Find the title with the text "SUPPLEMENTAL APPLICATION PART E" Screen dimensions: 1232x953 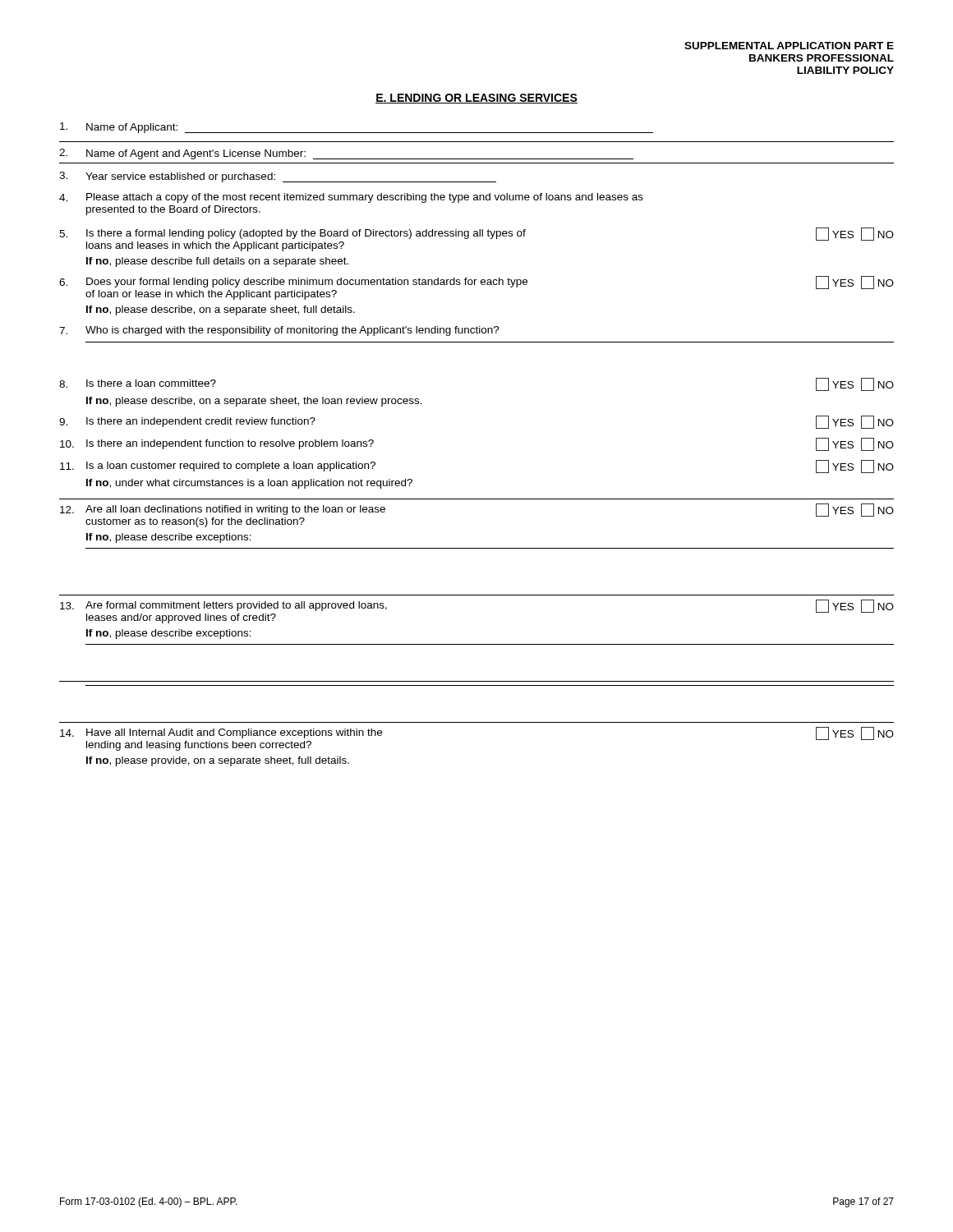tap(789, 46)
